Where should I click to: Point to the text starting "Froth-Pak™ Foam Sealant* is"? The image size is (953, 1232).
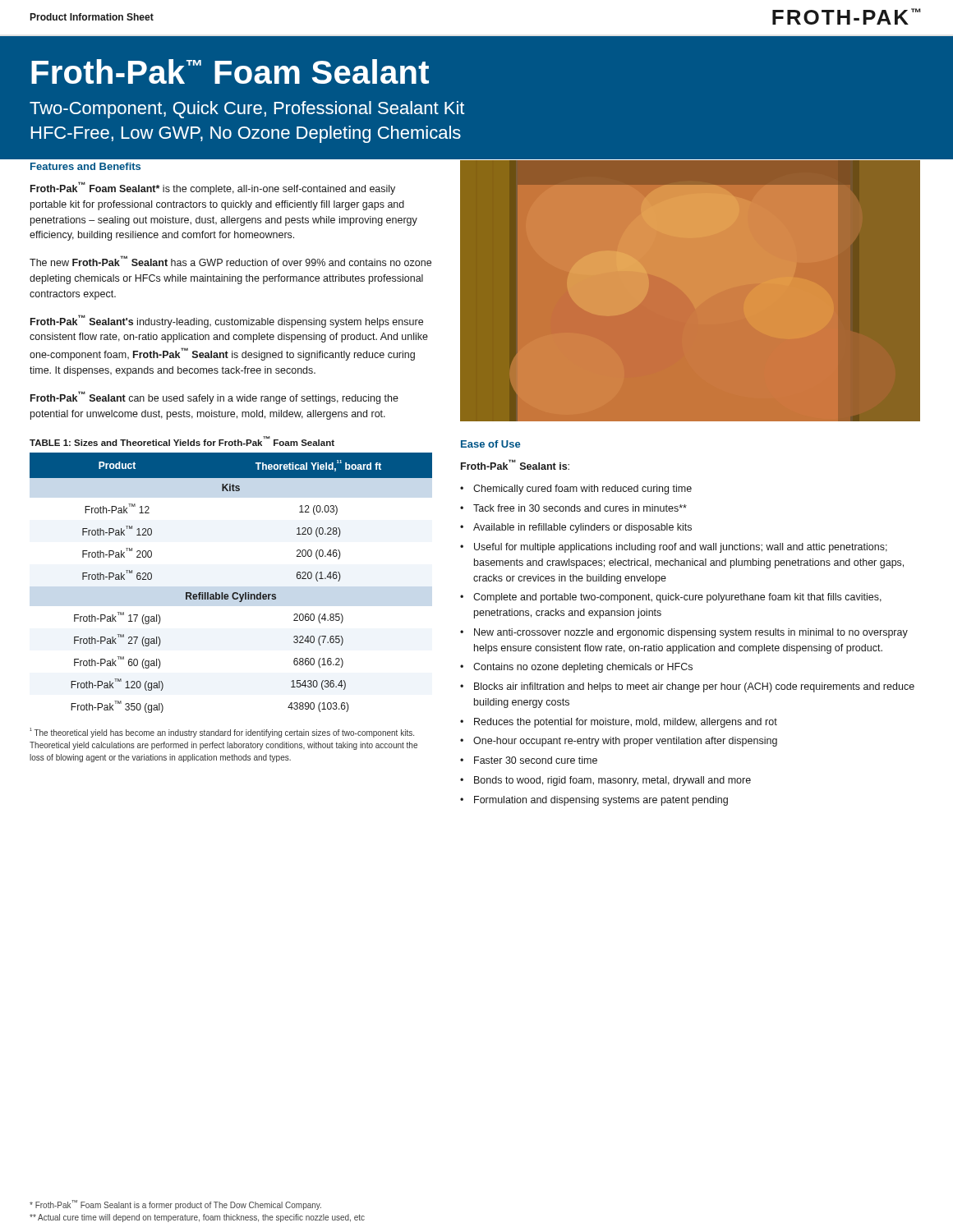click(223, 211)
